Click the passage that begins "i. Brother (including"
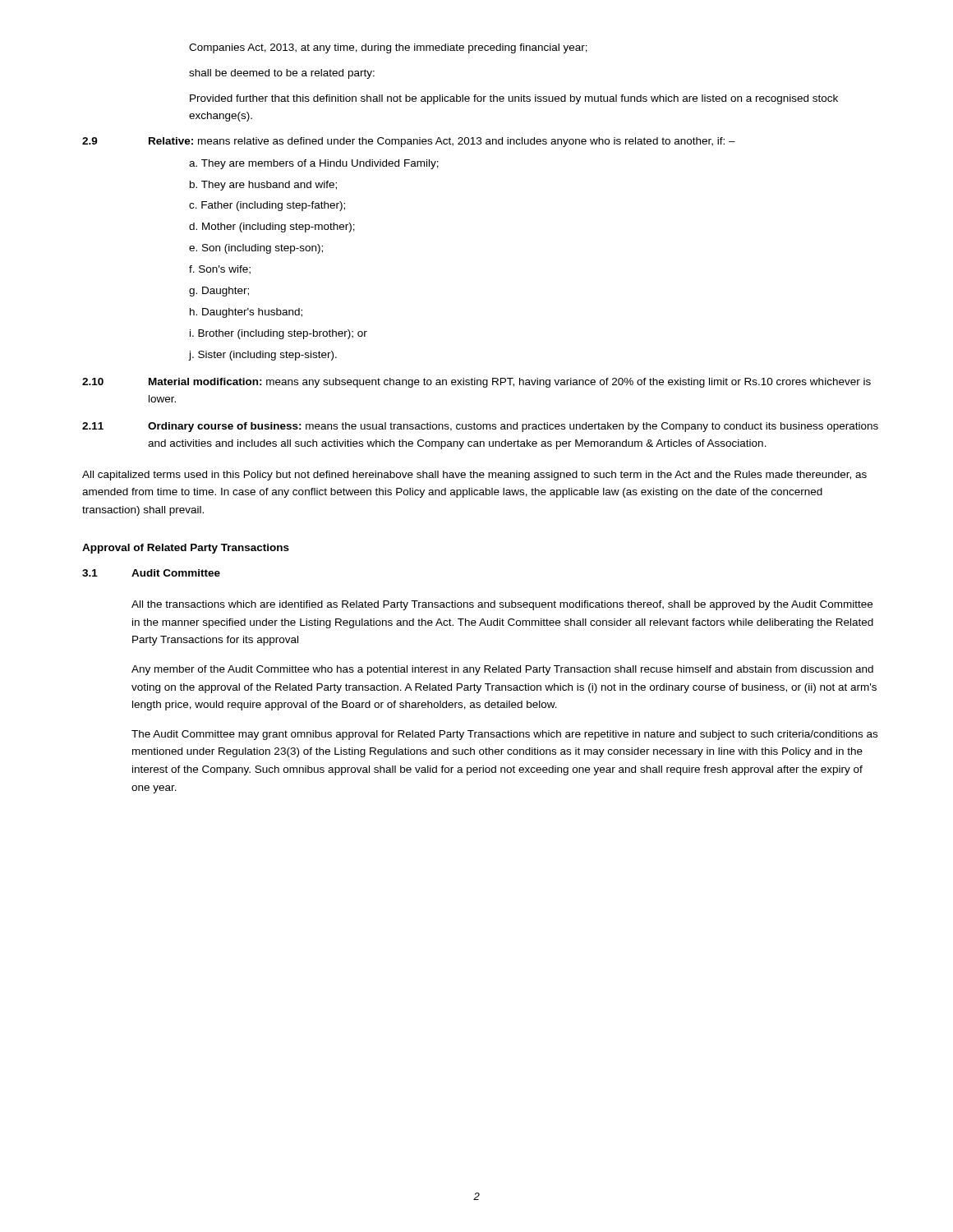Image resolution: width=953 pixels, height=1232 pixels. coord(278,333)
